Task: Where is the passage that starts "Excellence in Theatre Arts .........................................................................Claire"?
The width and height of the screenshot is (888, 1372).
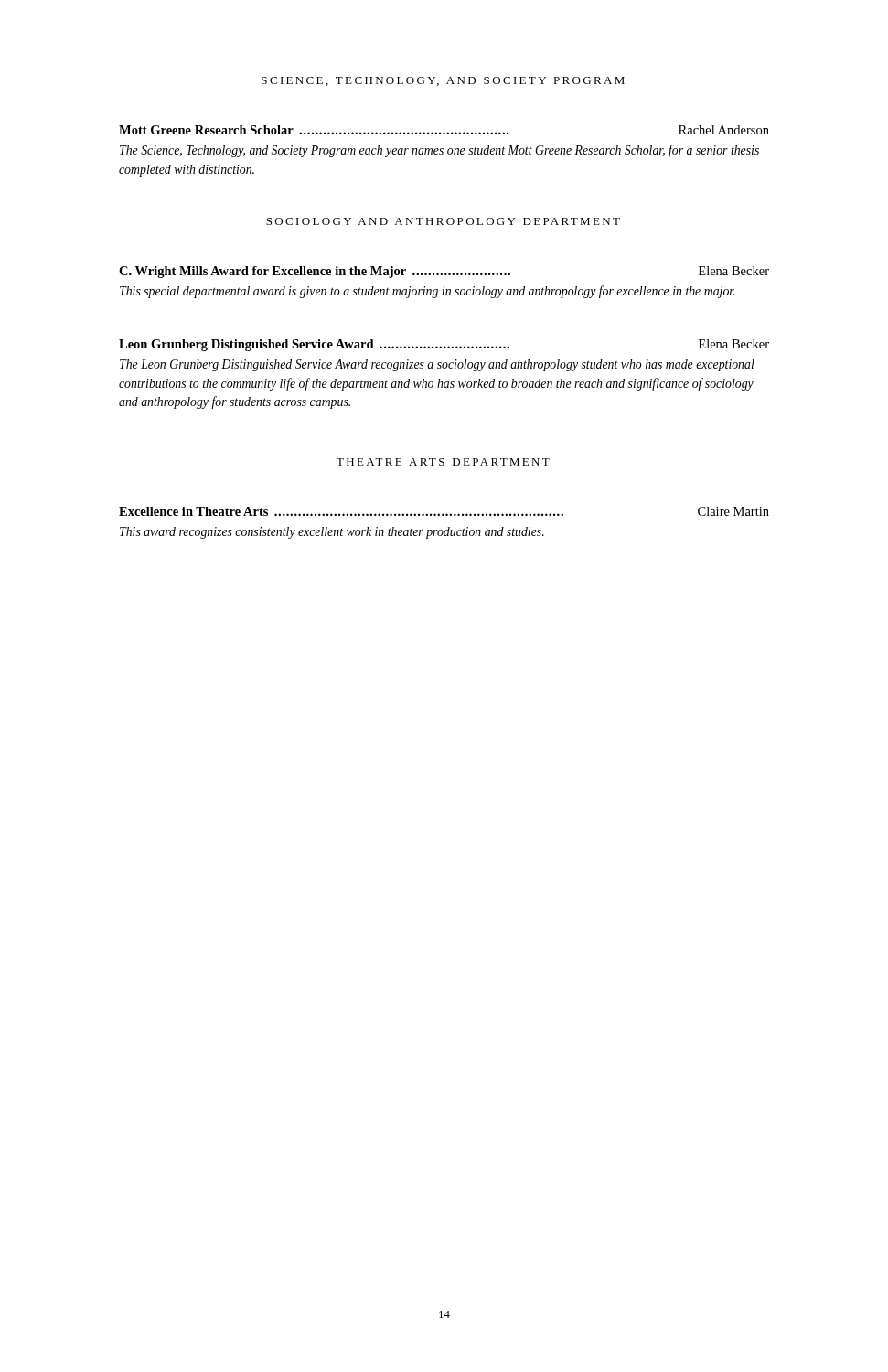Action: click(x=444, y=523)
